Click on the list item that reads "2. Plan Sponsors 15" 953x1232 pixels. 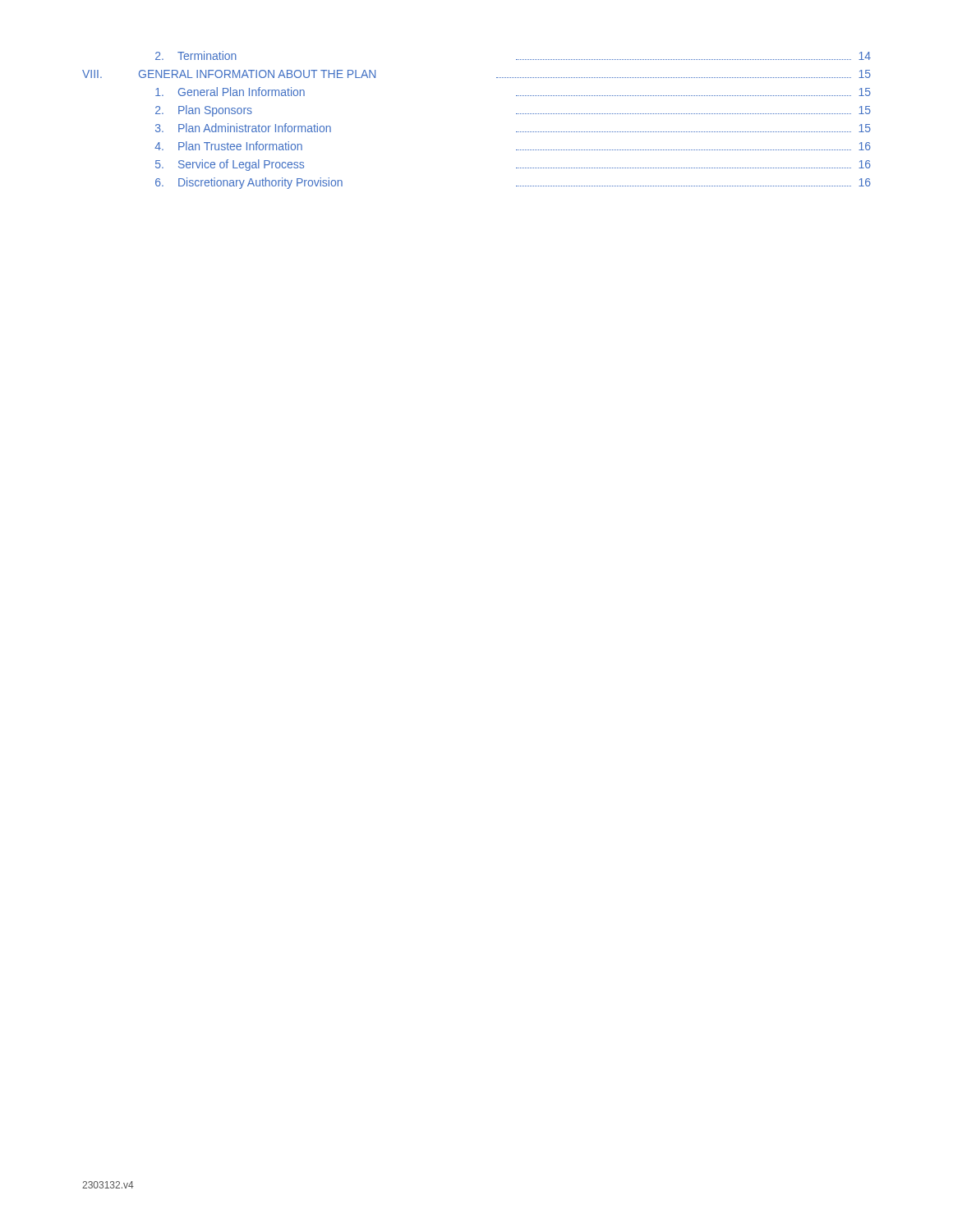(513, 111)
